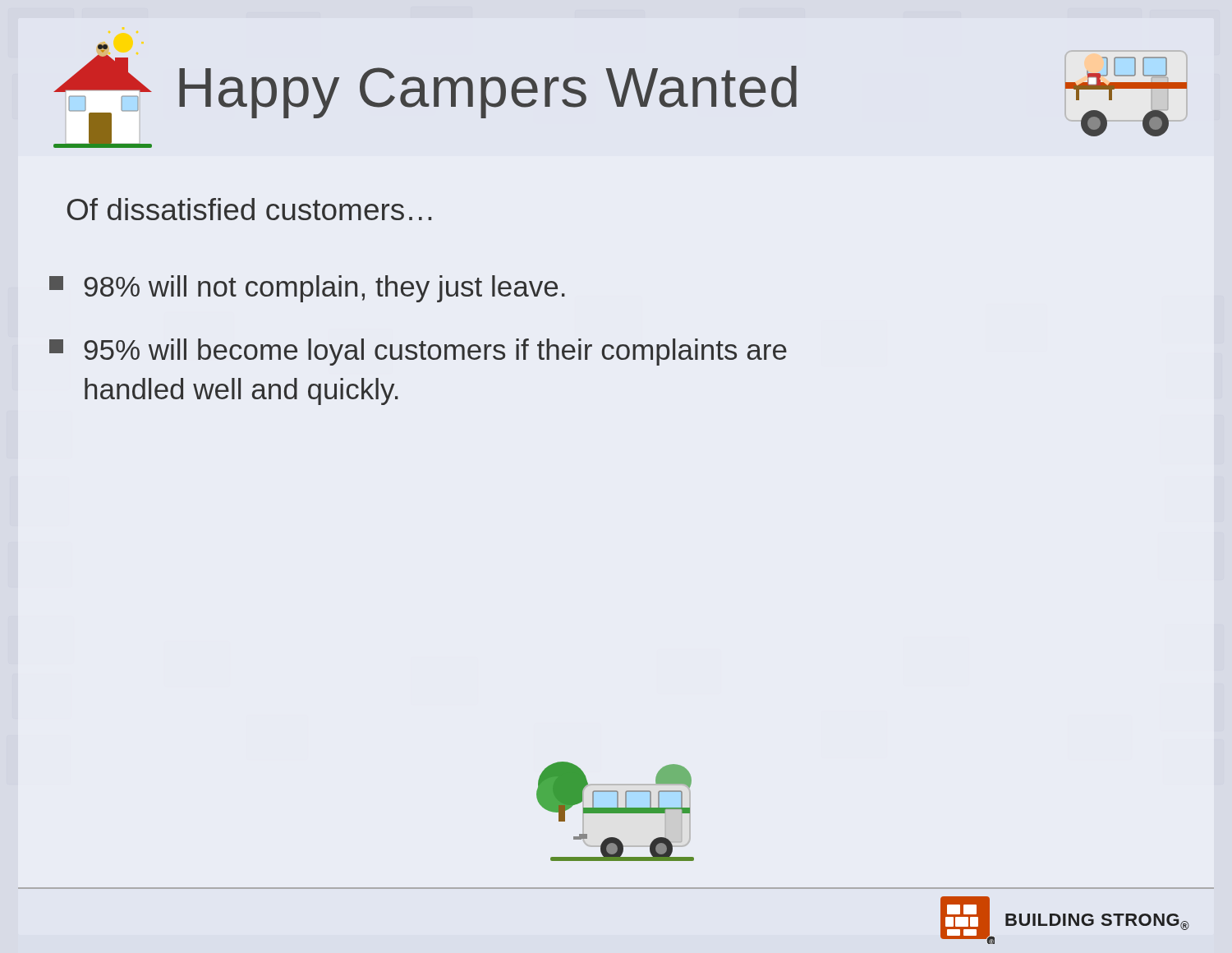
Task: Find the logo
Action: (x=967, y=921)
